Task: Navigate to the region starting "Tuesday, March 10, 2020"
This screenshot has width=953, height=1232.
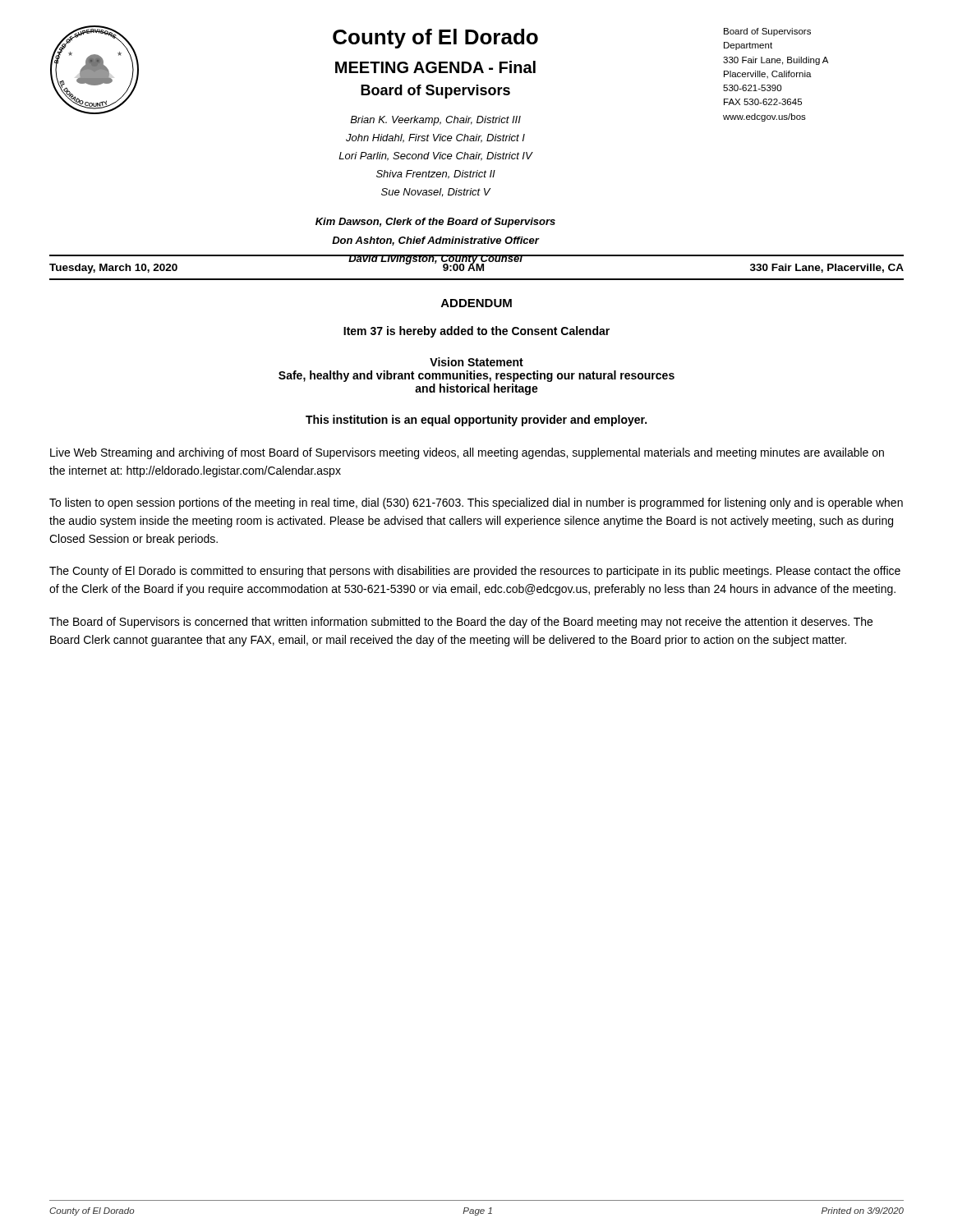Action: [114, 267]
